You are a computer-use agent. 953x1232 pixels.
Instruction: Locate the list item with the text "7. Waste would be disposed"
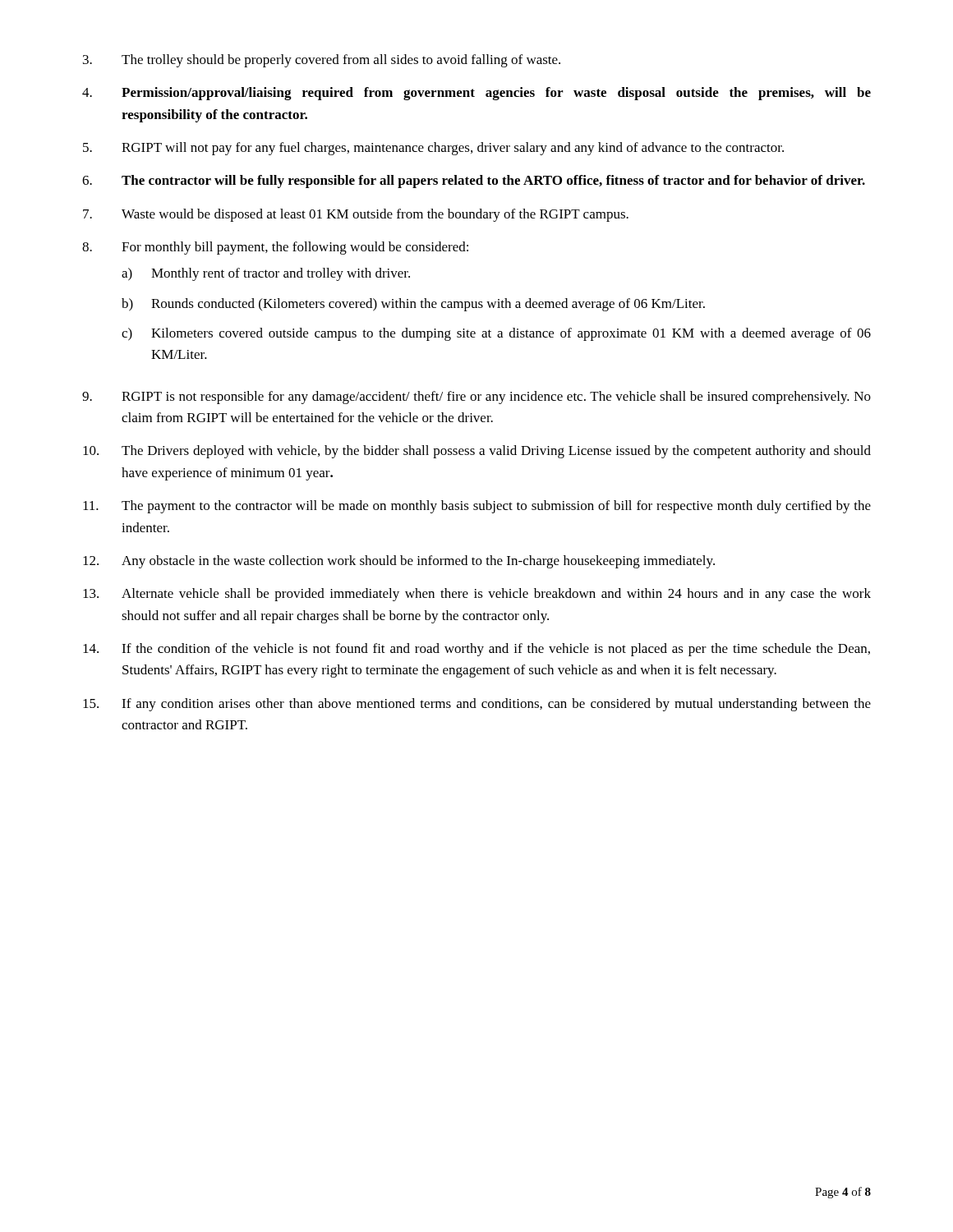[476, 214]
